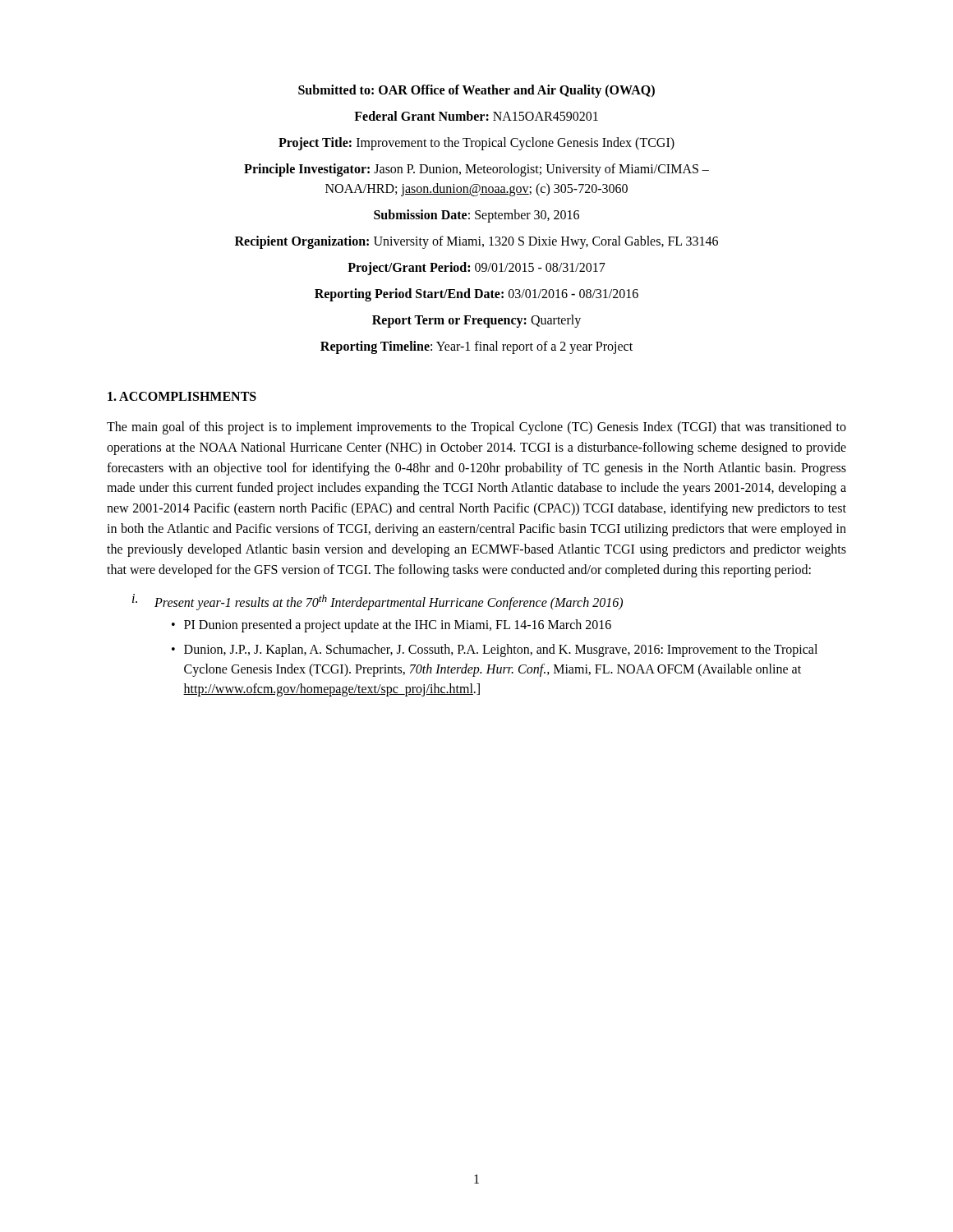
Task: Where is the passage that starts "Reporting Timeline: Year-1 final report of a"?
Action: coord(476,346)
